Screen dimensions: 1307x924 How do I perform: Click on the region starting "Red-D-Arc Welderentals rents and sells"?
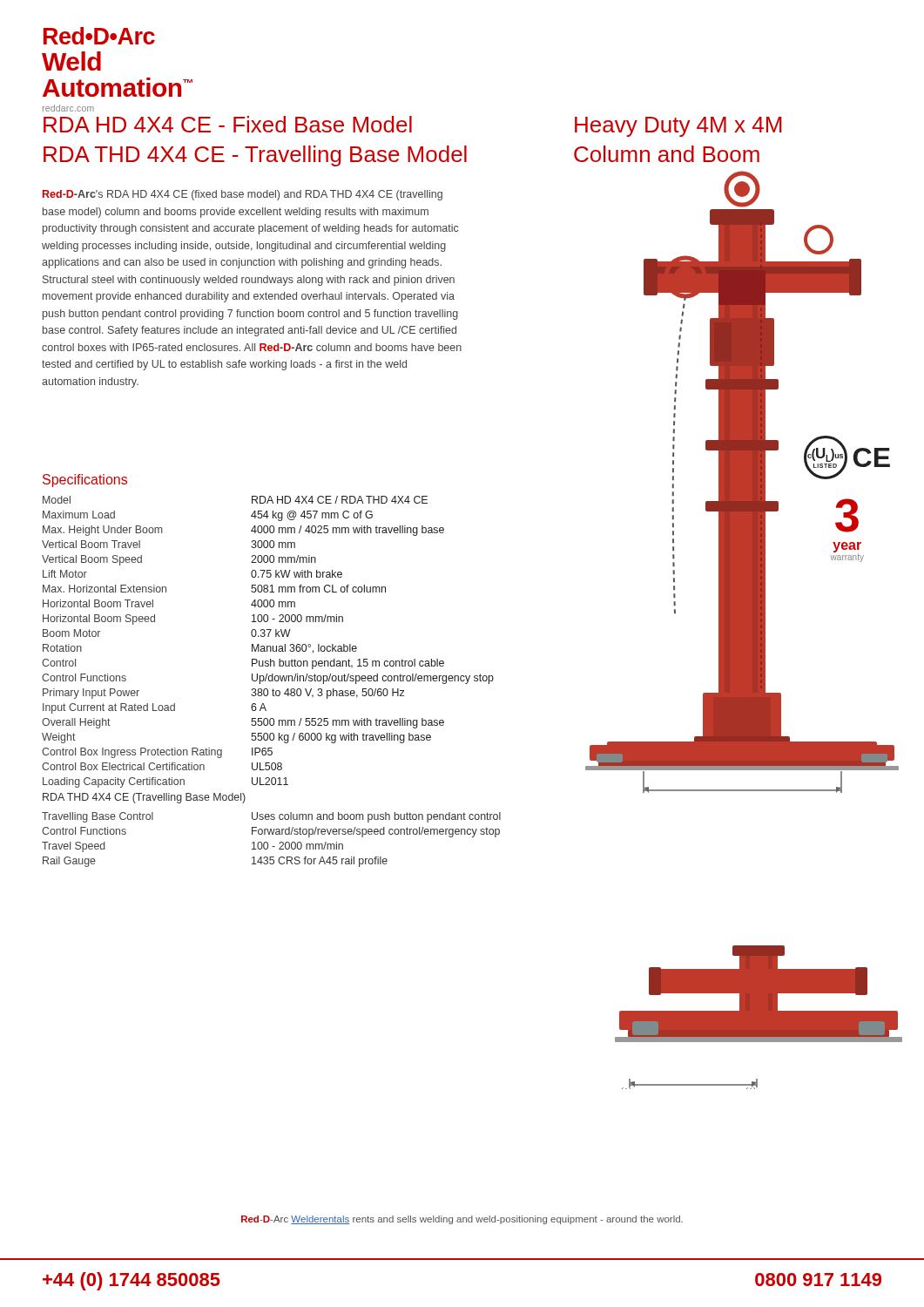coord(462,1219)
